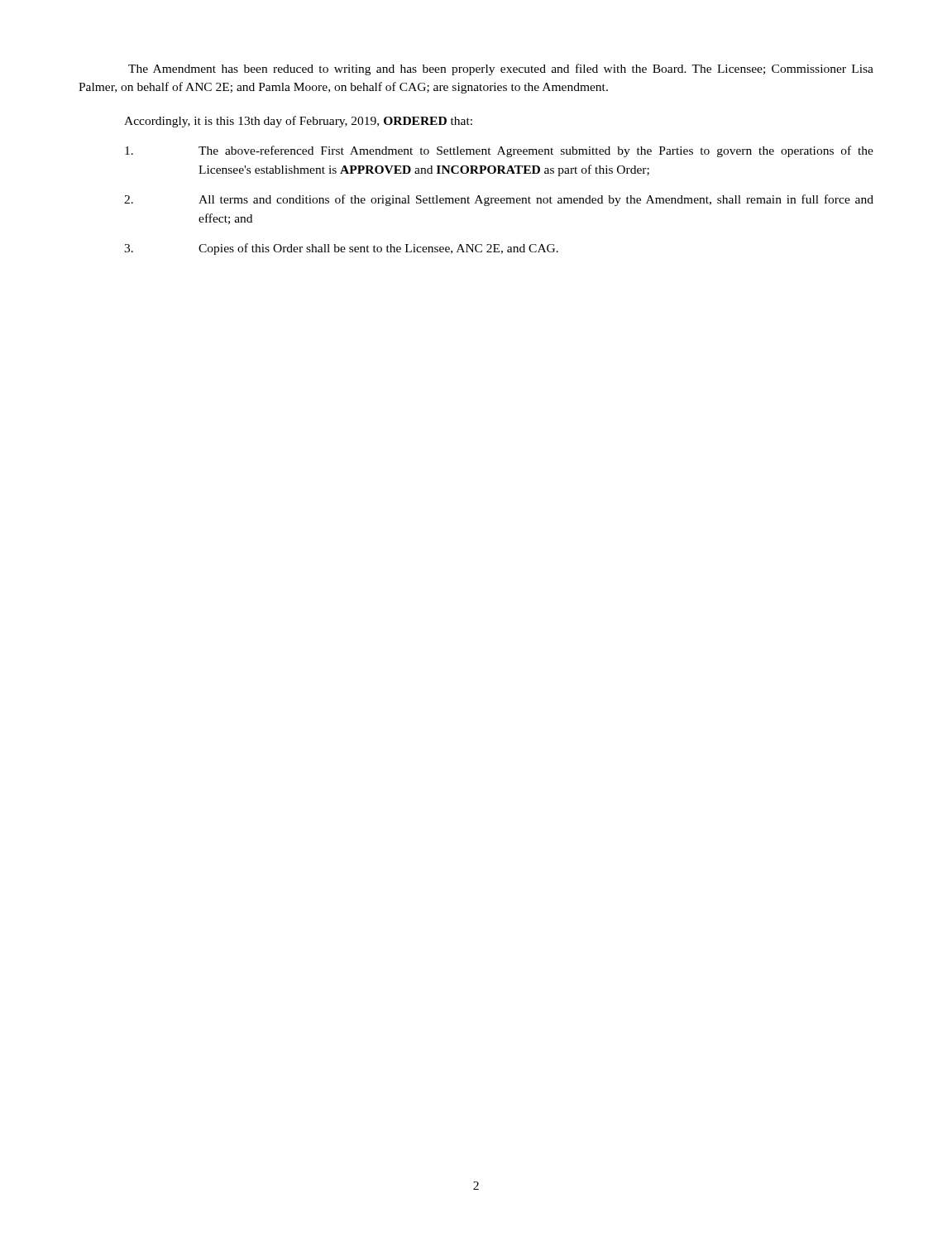Screen dimensions: 1241x952
Task: Navigate to the element starting "Accordingly, it is this"
Action: click(x=299, y=120)
